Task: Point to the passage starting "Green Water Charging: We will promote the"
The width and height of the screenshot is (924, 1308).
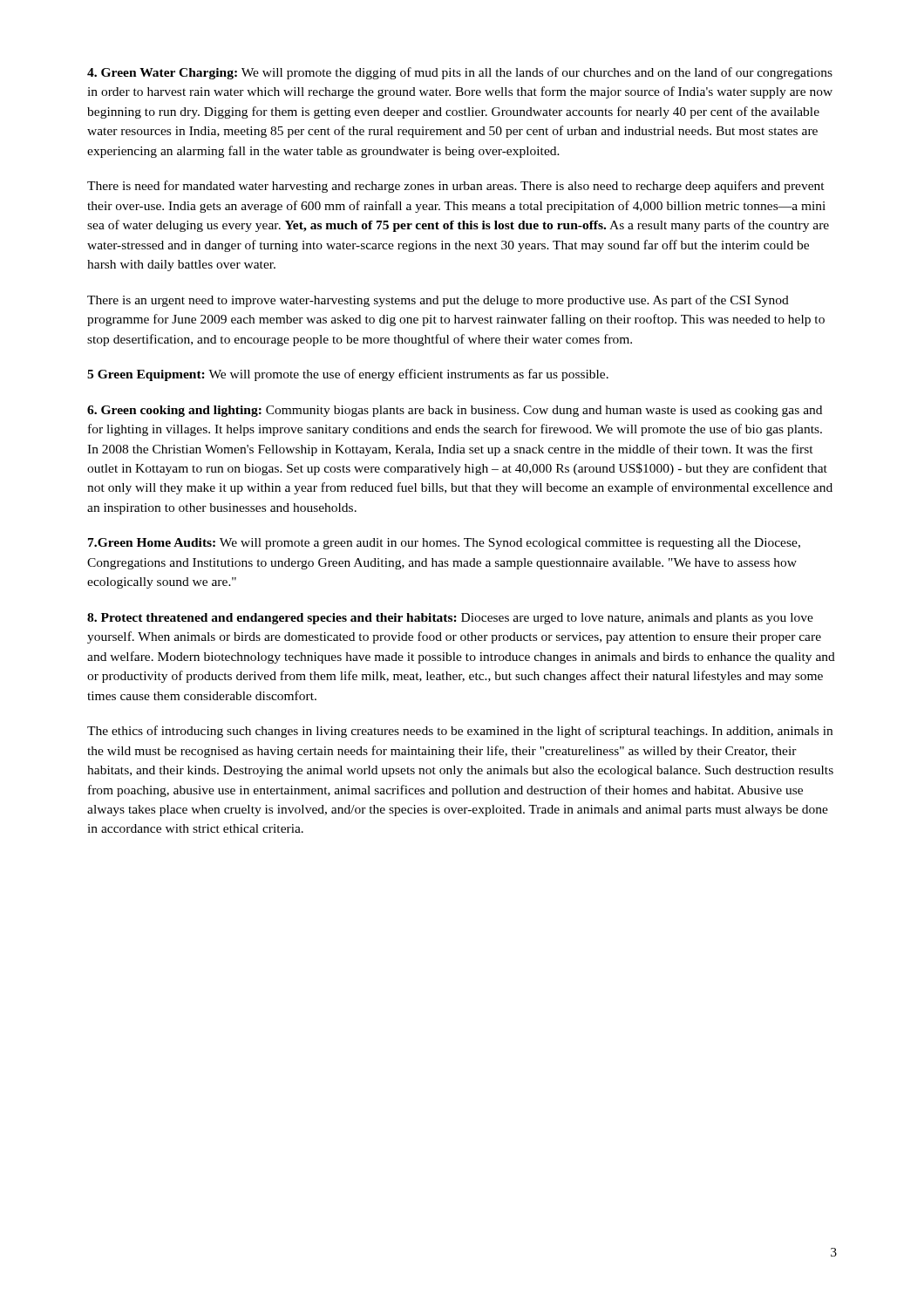Action: tap(460, 111)
